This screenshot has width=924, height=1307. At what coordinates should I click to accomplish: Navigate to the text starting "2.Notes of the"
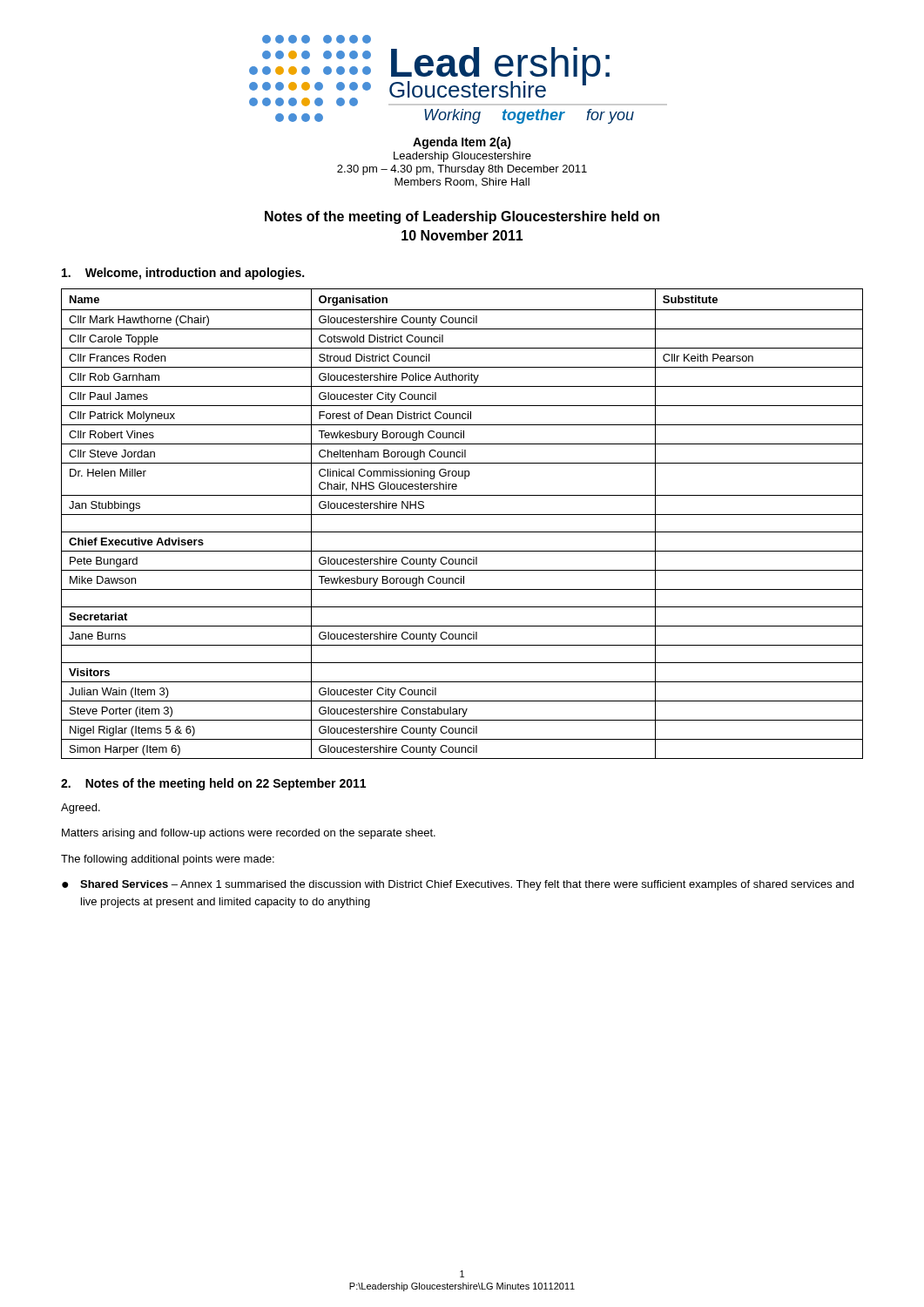(214, 783)
